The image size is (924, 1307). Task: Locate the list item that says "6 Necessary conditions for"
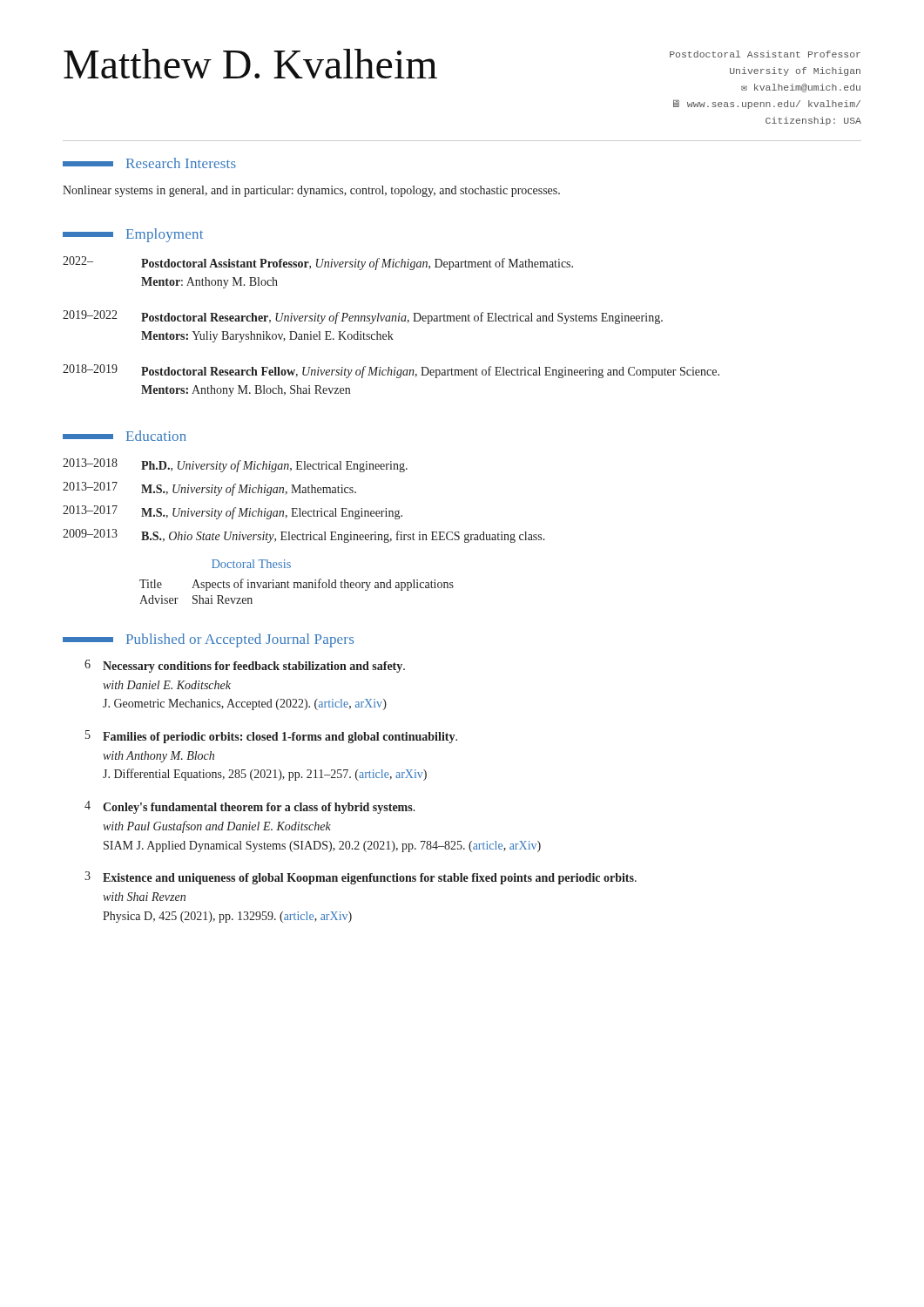[234, 685]
